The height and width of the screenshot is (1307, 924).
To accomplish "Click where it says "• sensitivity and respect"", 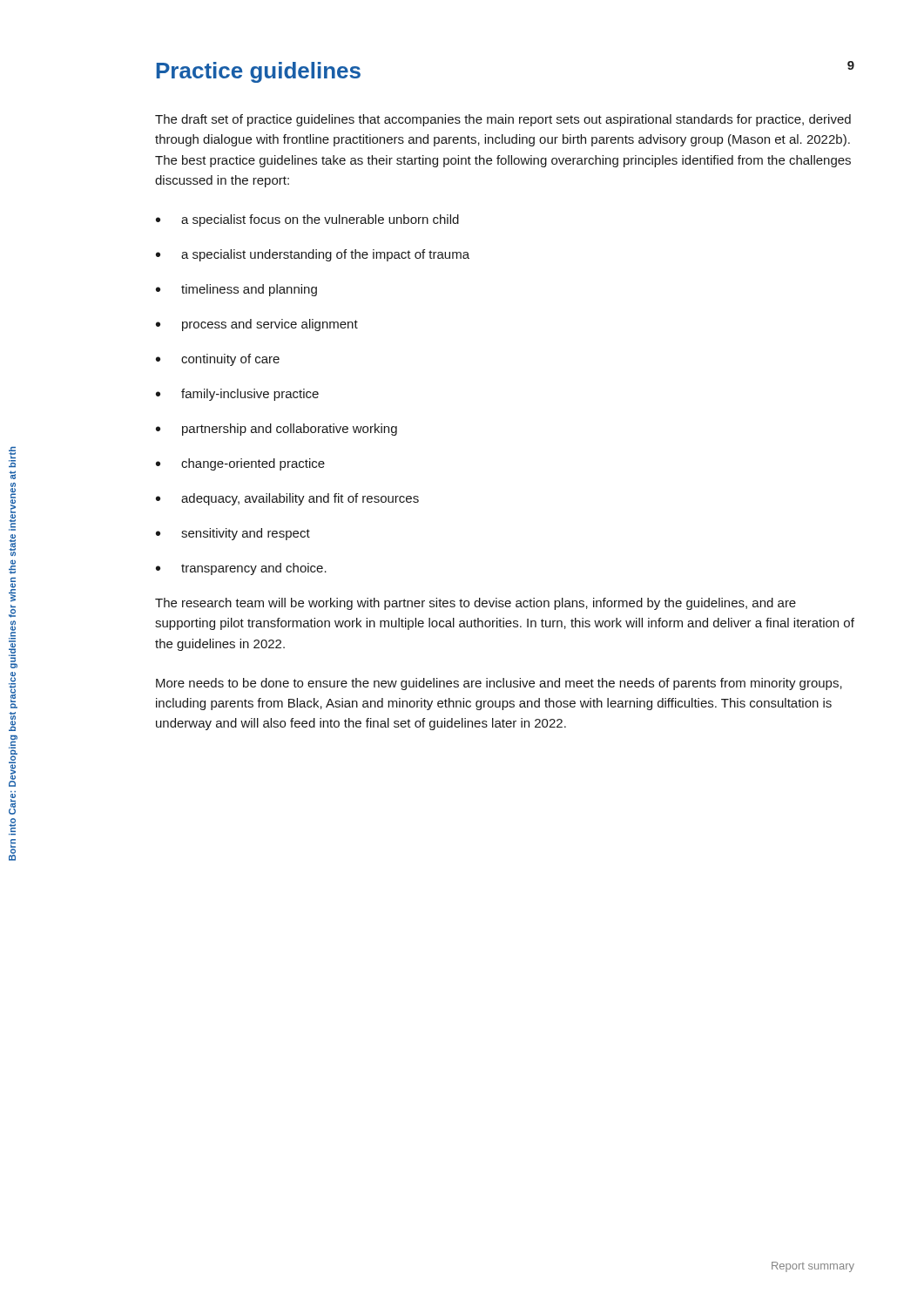I will 232,534.
